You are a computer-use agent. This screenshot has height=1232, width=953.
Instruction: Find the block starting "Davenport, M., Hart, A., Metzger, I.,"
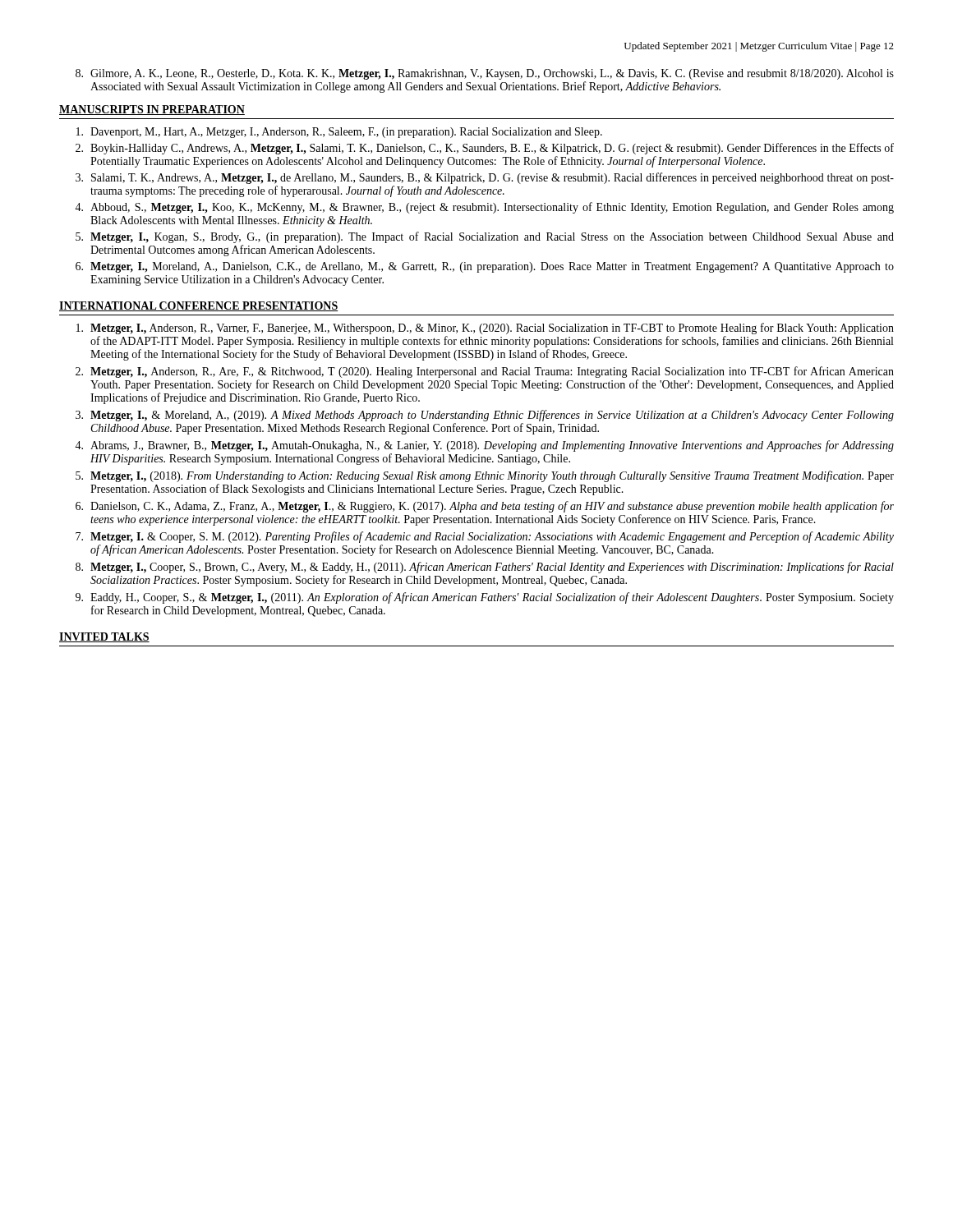476,132
